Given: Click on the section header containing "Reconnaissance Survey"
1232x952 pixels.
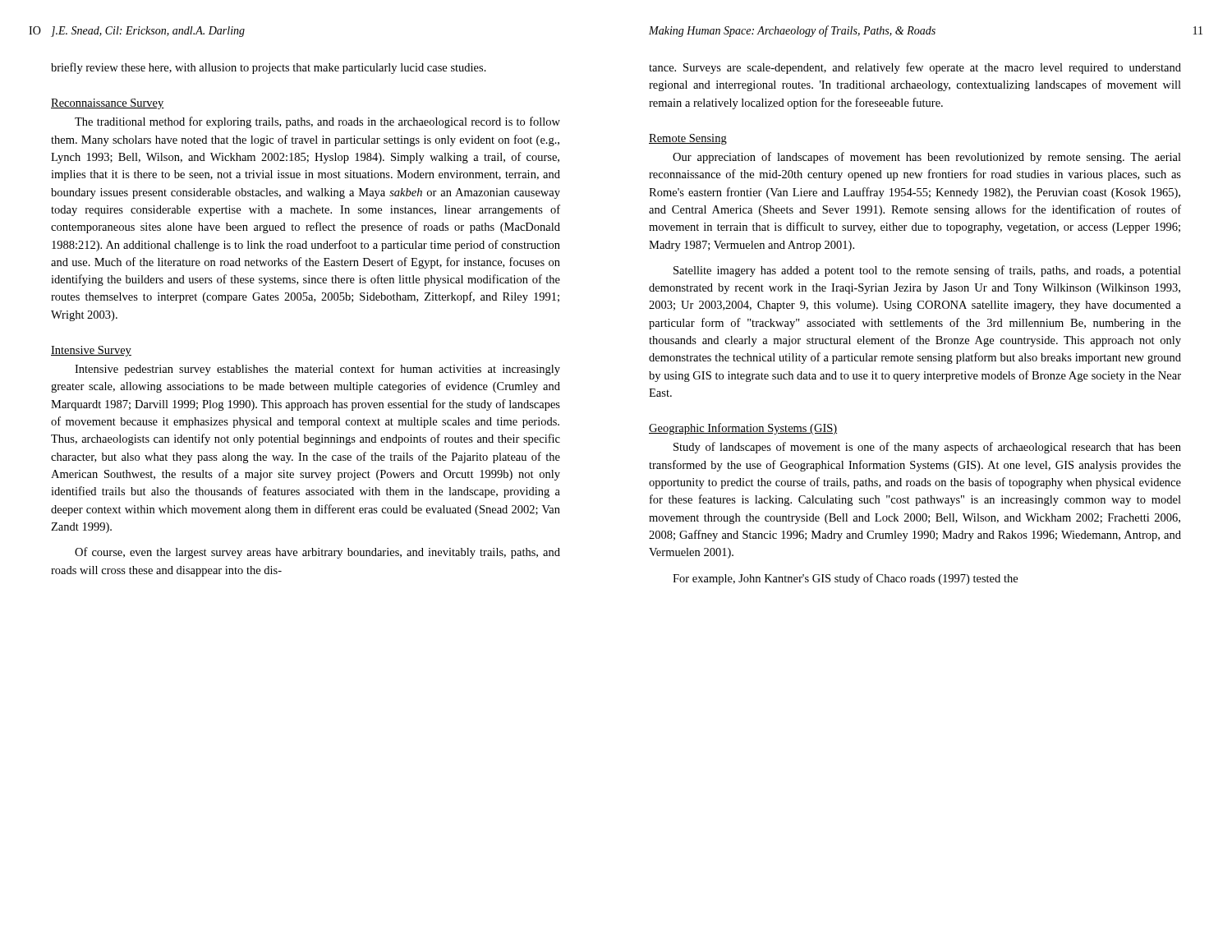Looking at the screenshot, I should click(x=107, y=103).
